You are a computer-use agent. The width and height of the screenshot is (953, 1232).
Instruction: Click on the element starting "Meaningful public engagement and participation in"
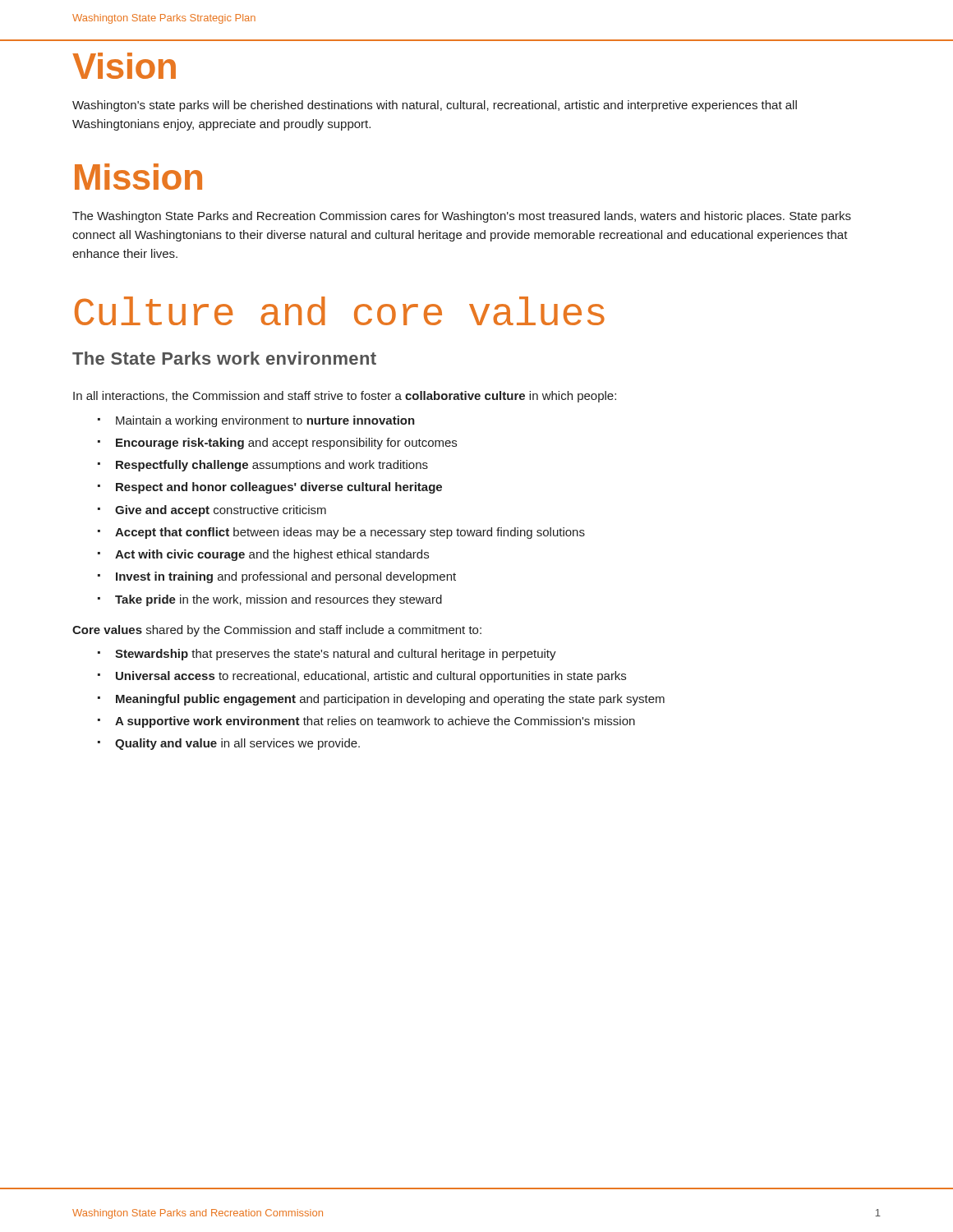point(390,698)
